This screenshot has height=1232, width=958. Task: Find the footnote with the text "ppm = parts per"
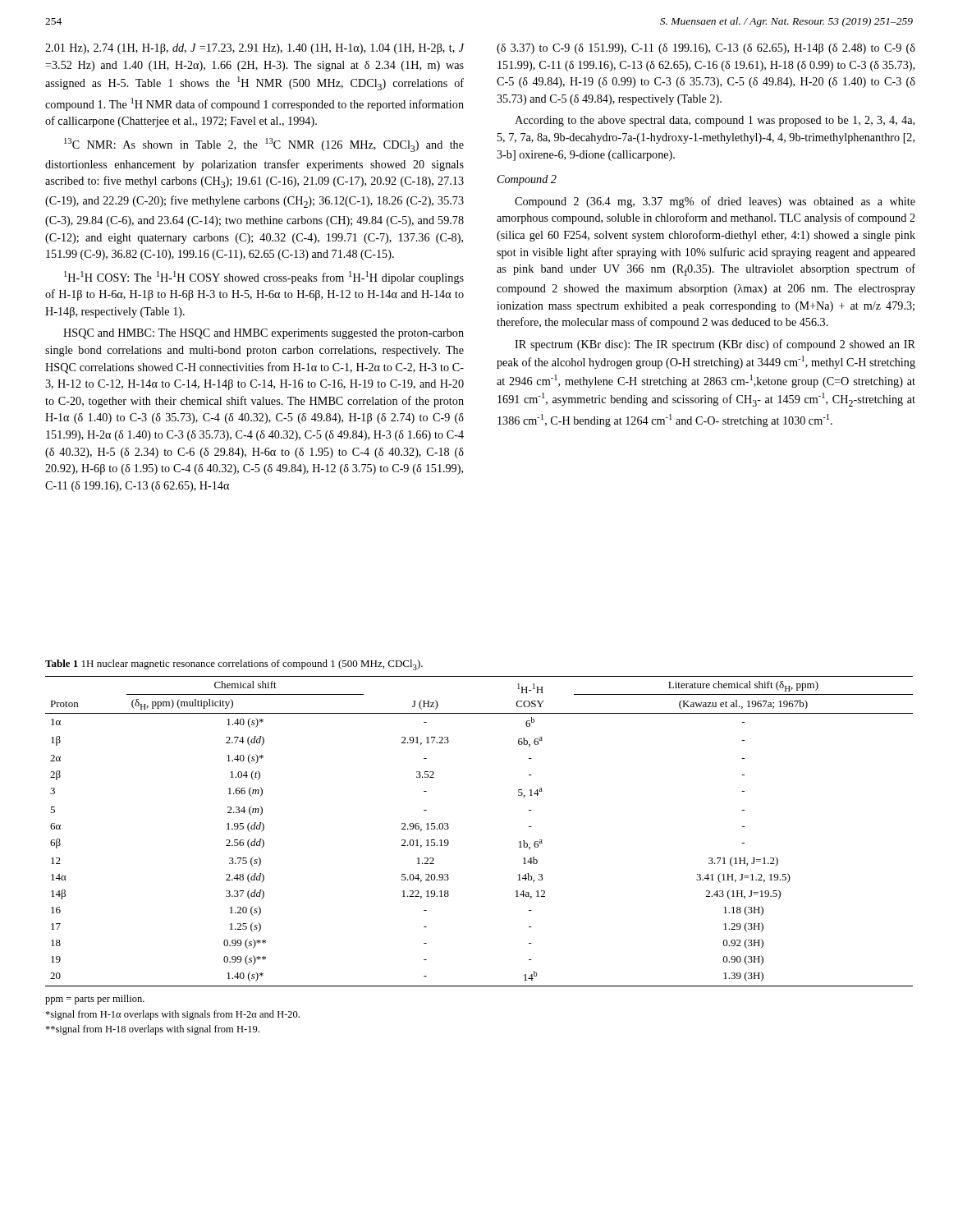point(95,1000)
